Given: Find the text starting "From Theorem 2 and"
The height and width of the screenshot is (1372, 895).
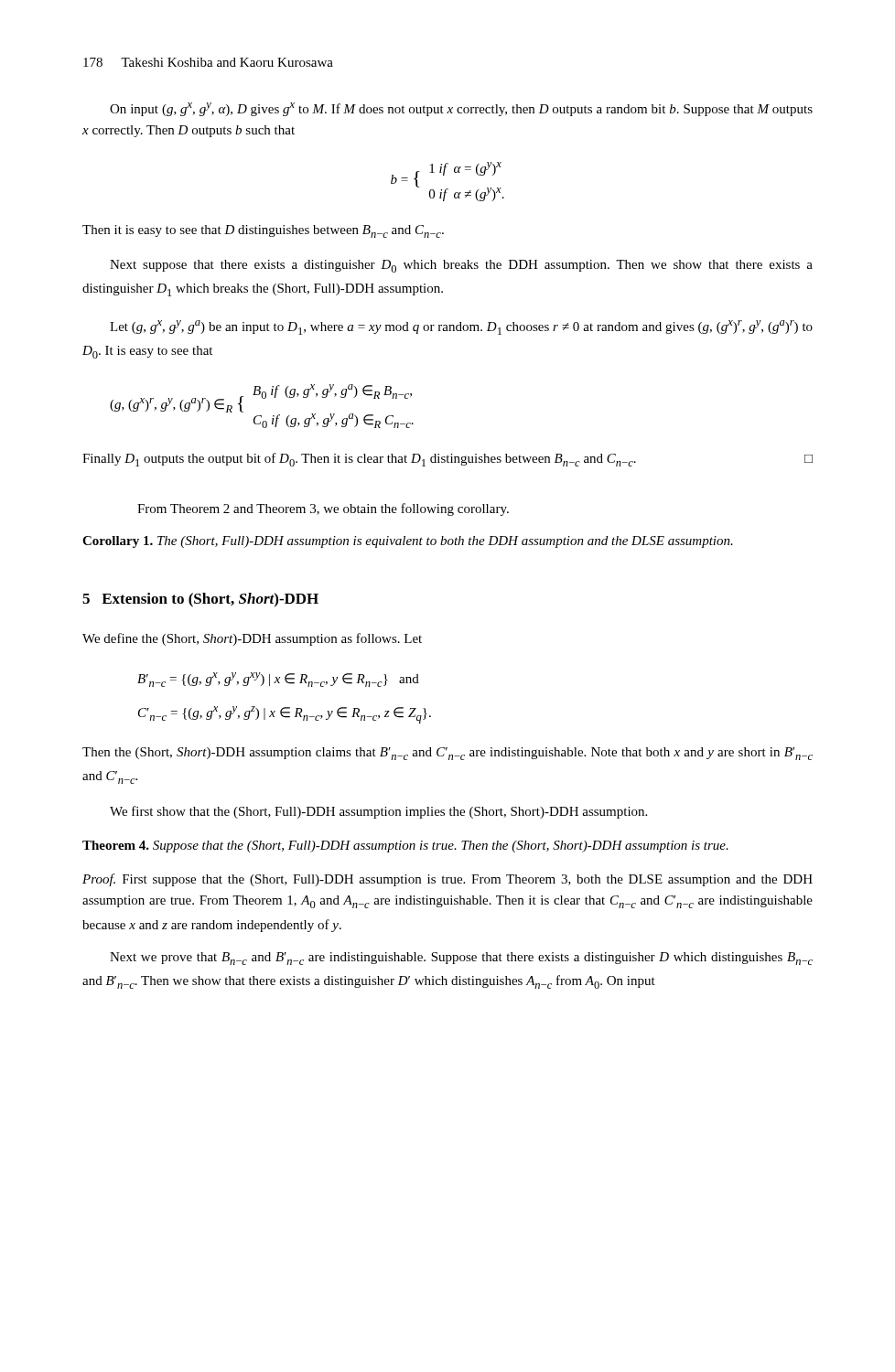Looking at the screenshot, I should (x=448, y=509).
